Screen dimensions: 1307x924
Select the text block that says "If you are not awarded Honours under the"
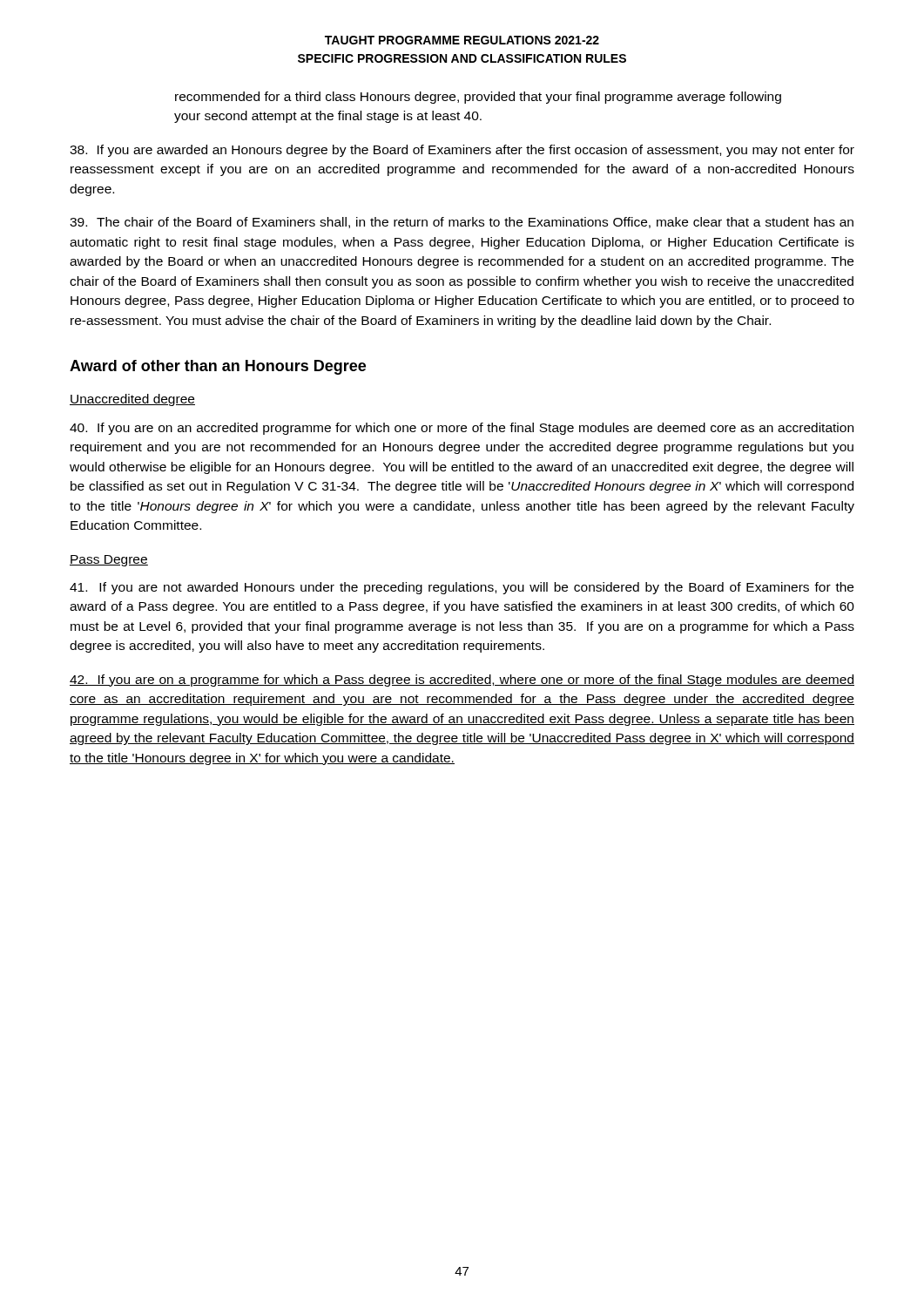click(462, 616)
